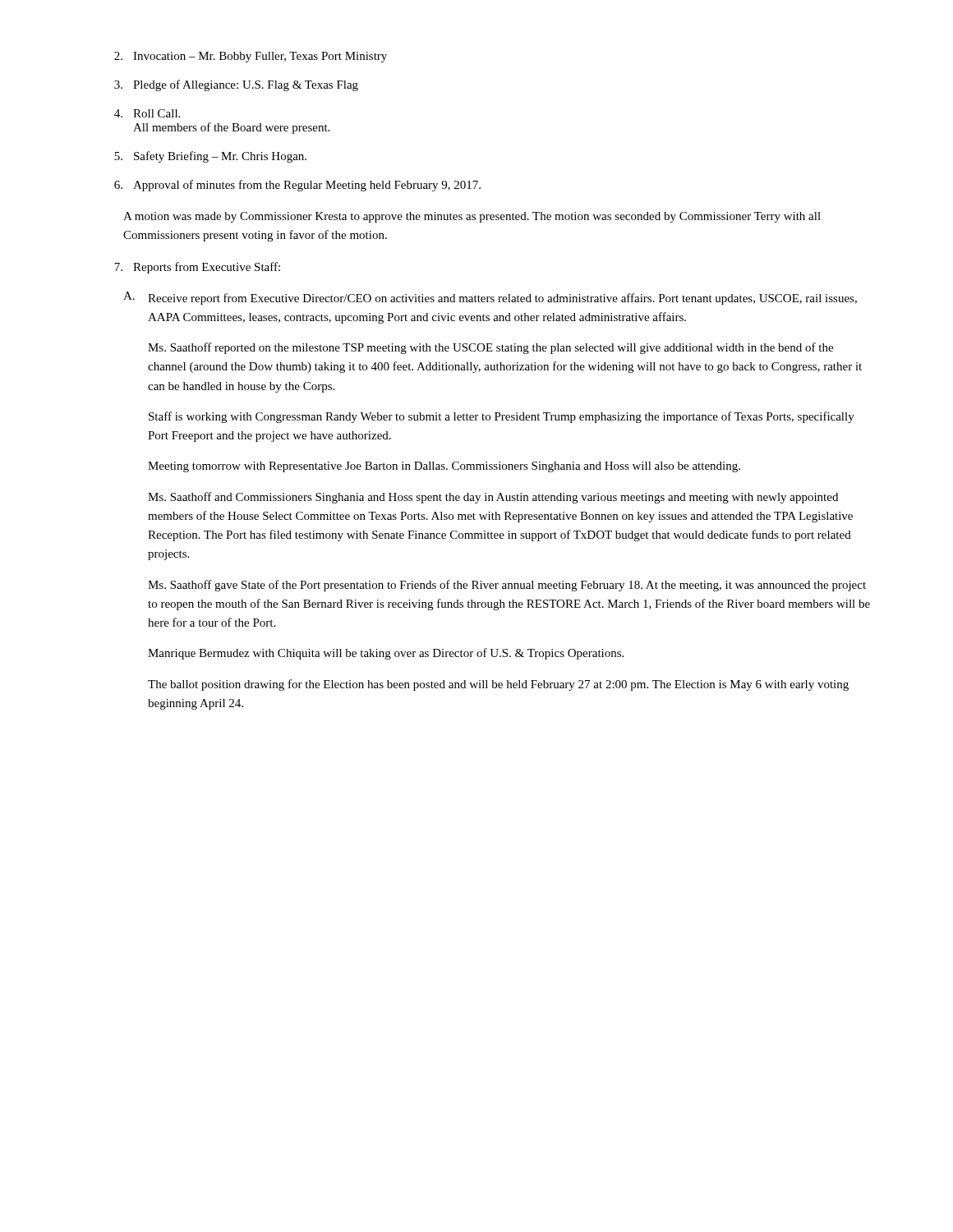This screenshot has width=953, height=1232.
Task: Locate the text block that says "Ms. Saathoff gave State of"
Action: (509, 603)
